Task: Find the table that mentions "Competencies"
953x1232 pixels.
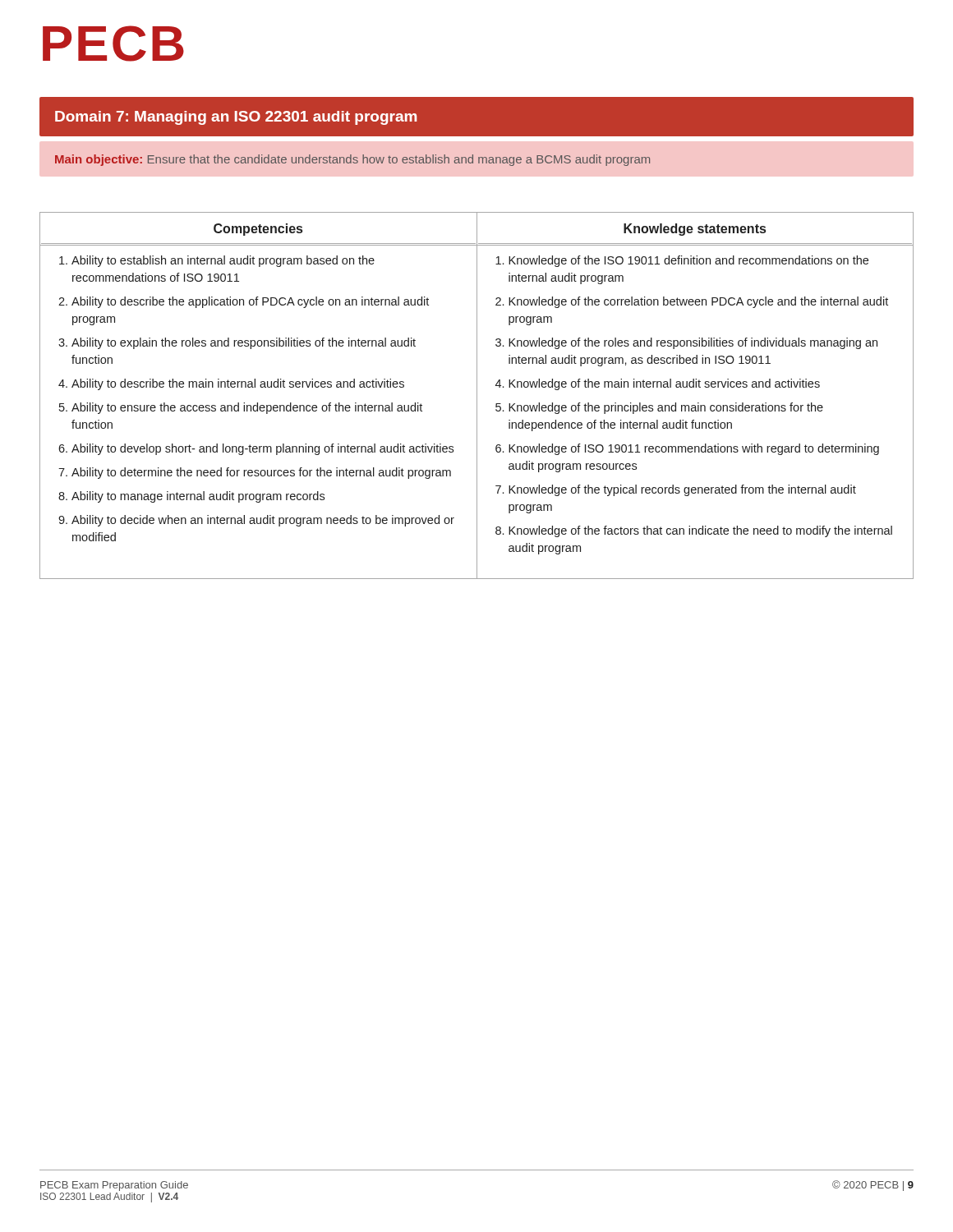Action: click(476, 396)
